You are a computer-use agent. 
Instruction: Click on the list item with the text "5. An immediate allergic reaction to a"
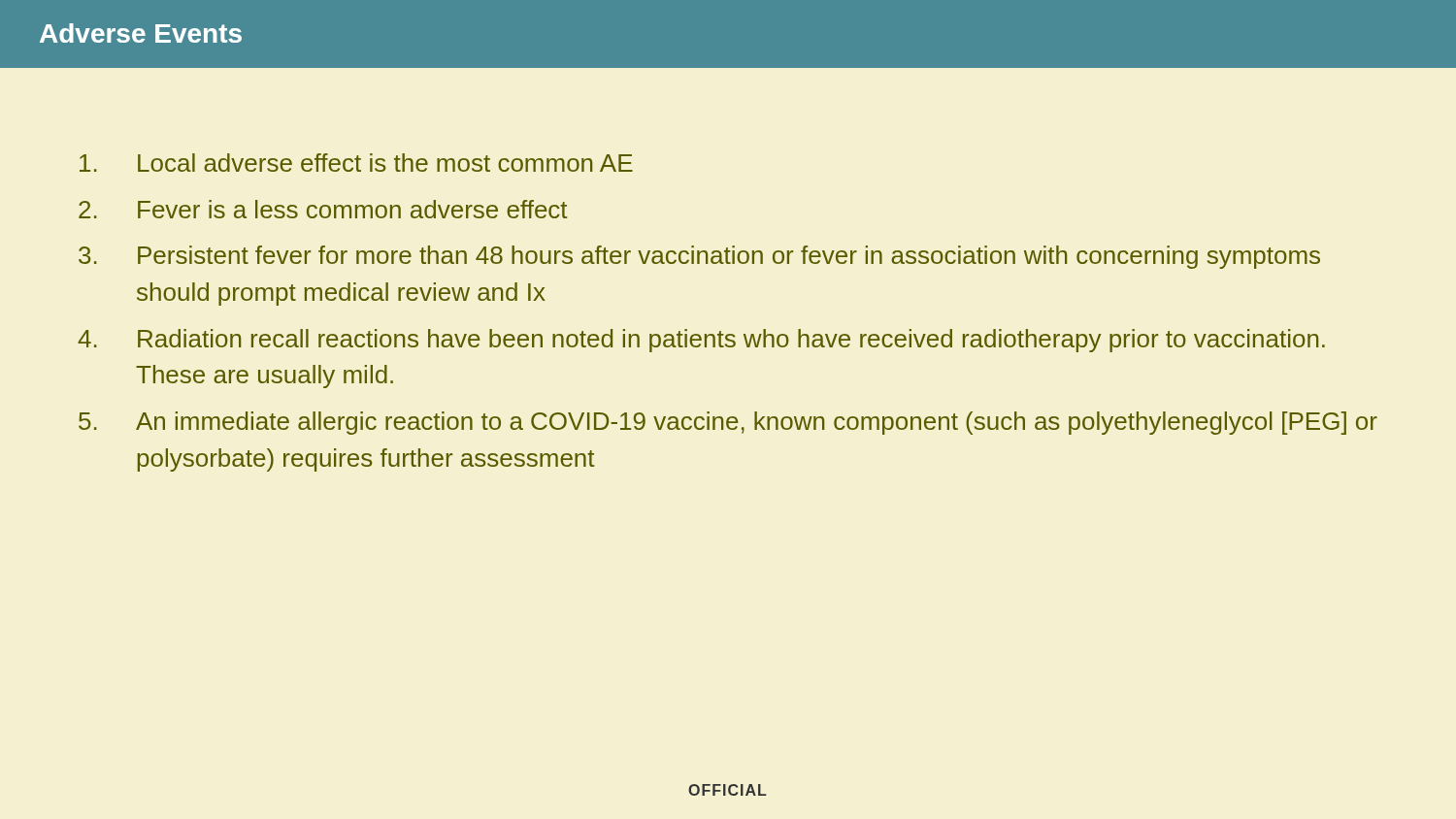coord(728,440)
